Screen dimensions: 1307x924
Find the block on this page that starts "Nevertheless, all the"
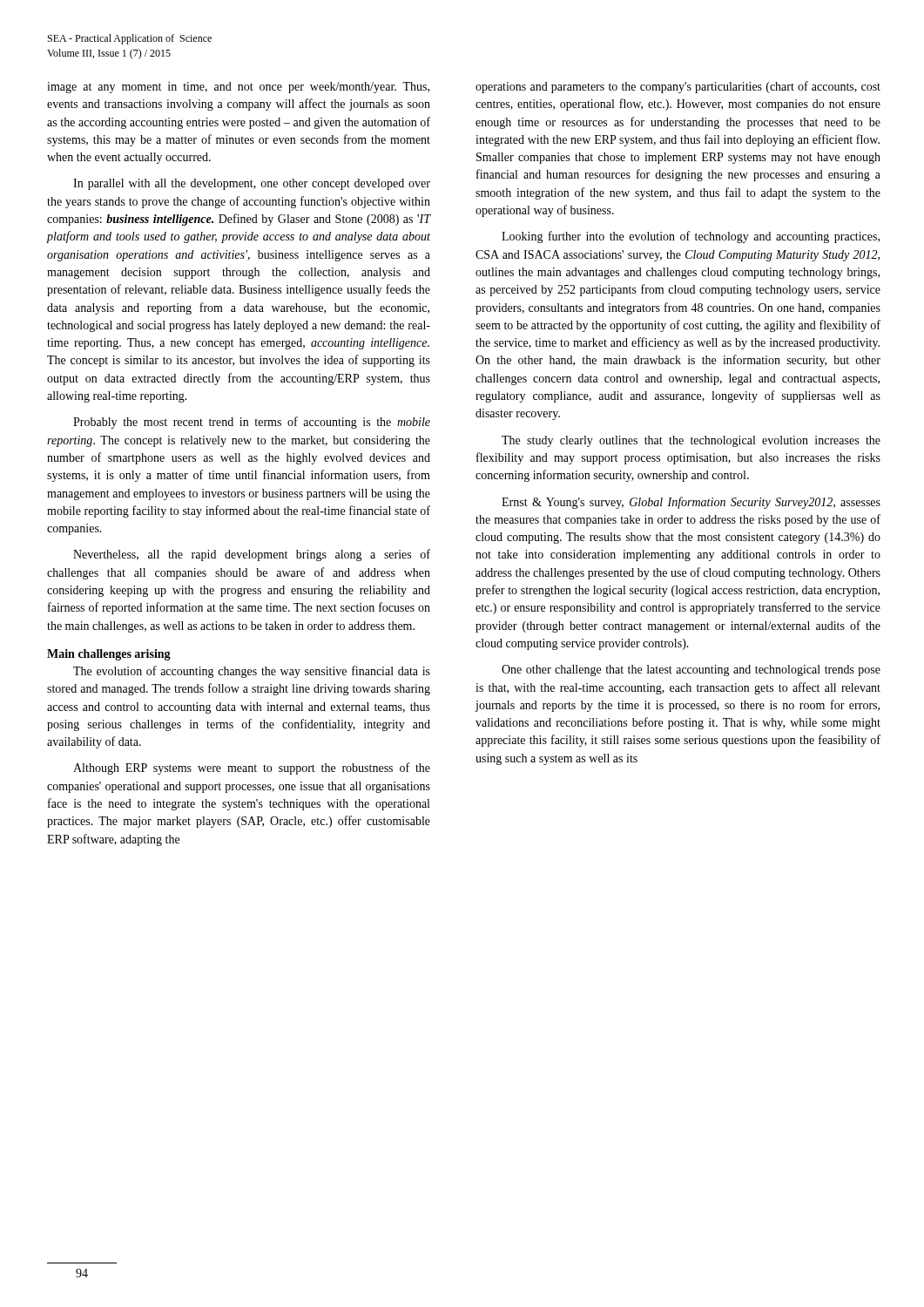[x=239, y=590]
